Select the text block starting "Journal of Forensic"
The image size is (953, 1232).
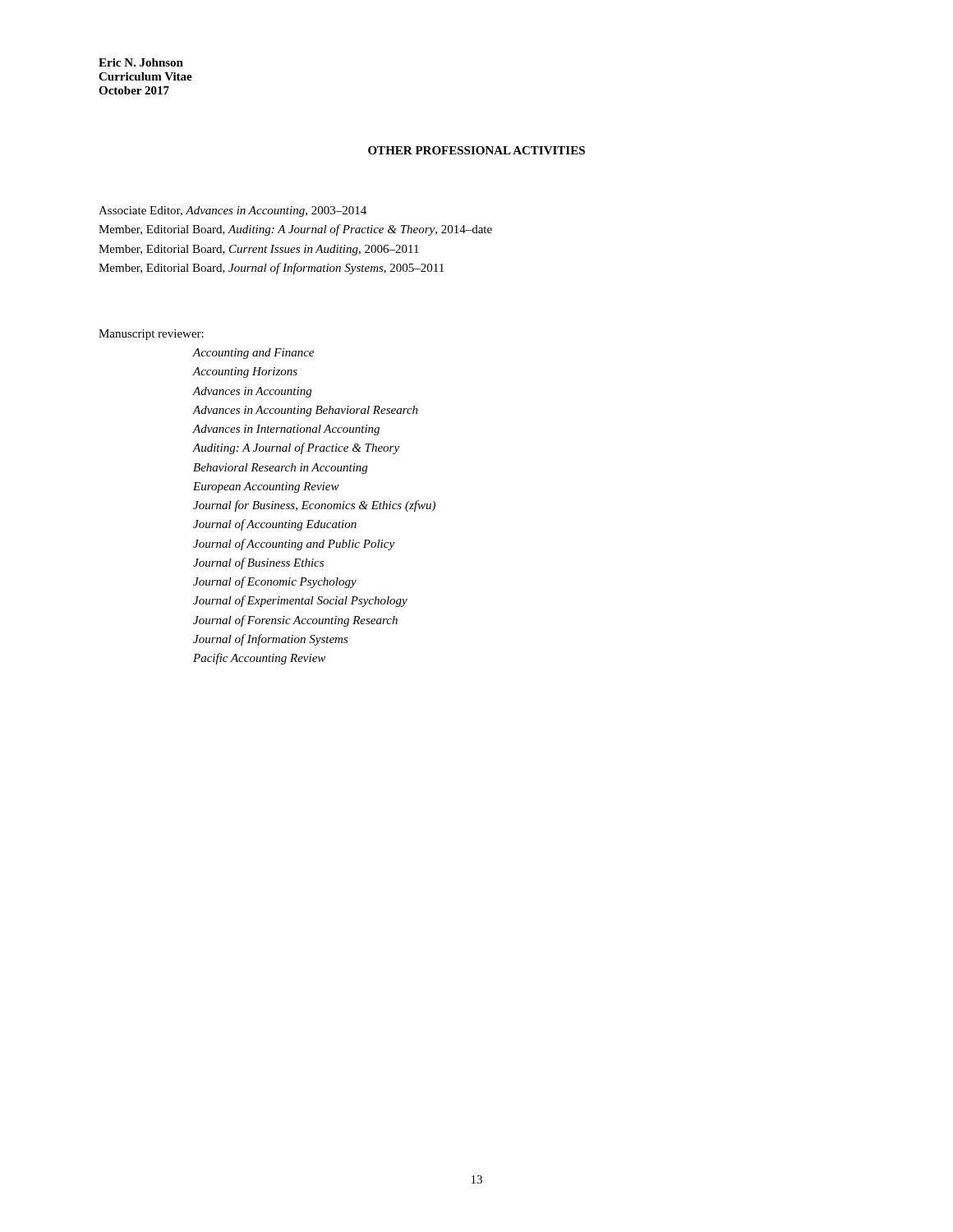[296, 620]
